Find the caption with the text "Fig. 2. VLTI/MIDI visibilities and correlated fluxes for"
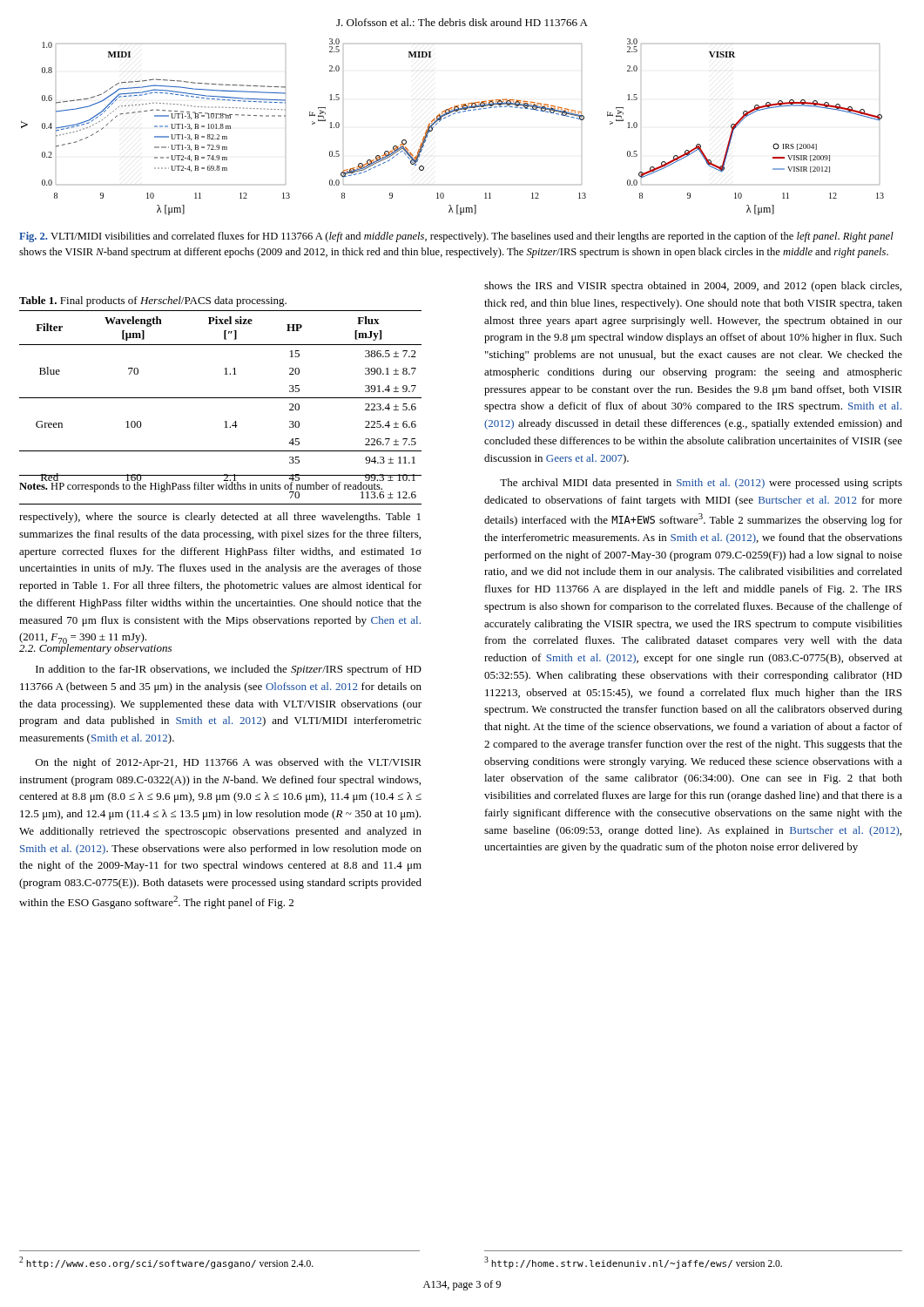The height and width of the screenshot is (1307, 924). coord(456,244)
